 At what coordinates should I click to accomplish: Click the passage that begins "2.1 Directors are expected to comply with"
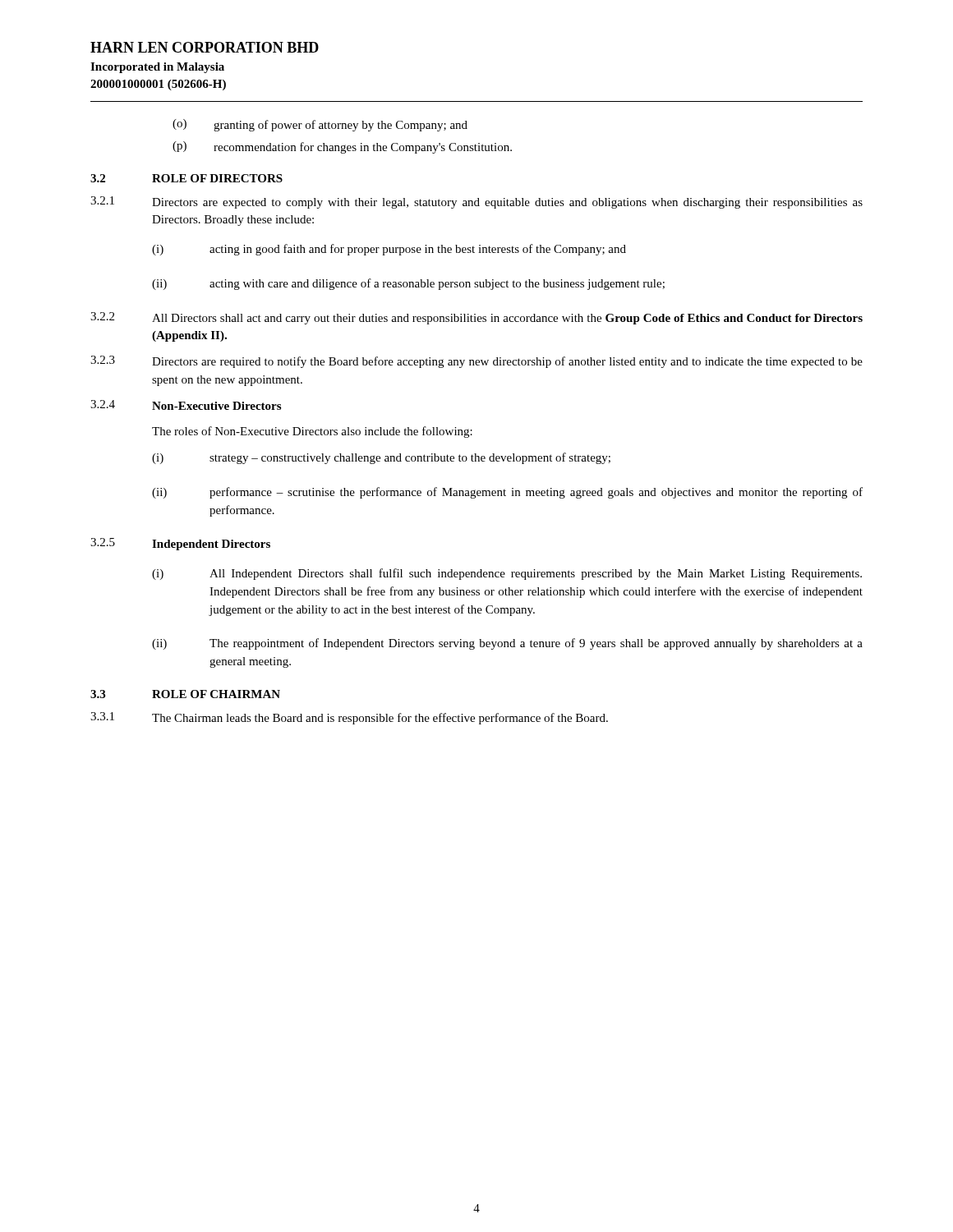(x=476, y=247)
